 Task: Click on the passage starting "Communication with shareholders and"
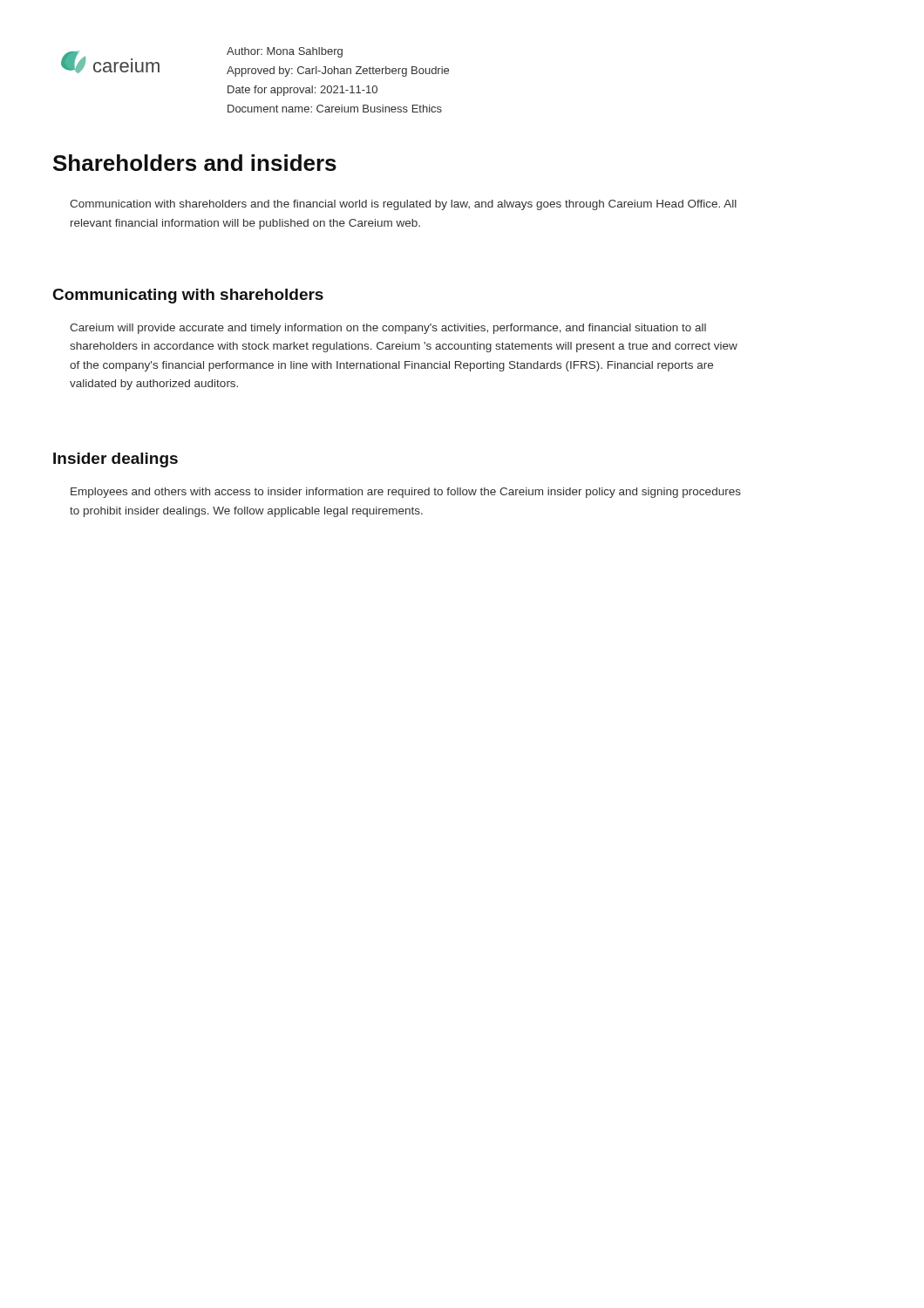coord(403,213)
